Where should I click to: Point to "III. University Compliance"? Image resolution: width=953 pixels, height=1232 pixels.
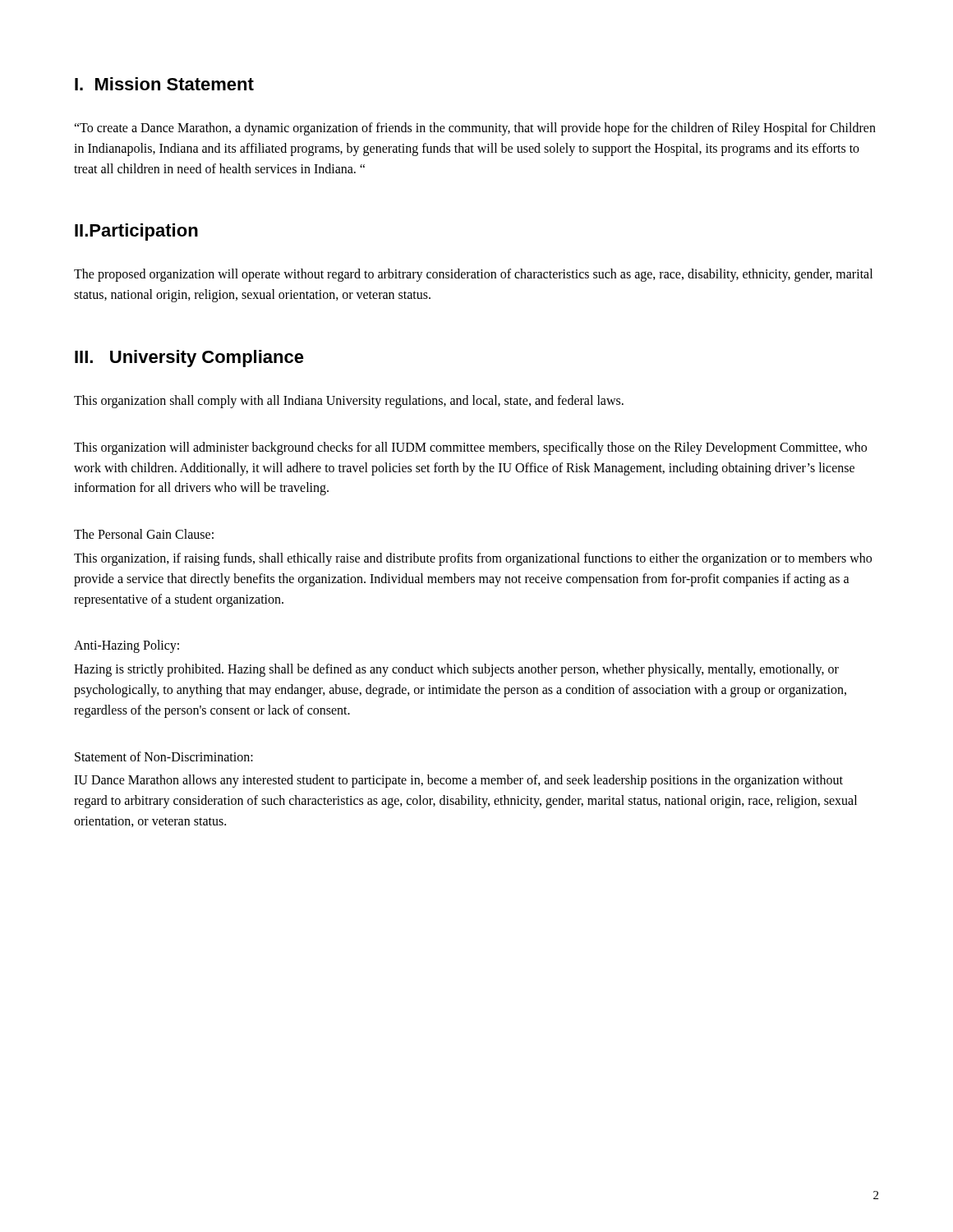pyautogui.click(x=189, y=357)
